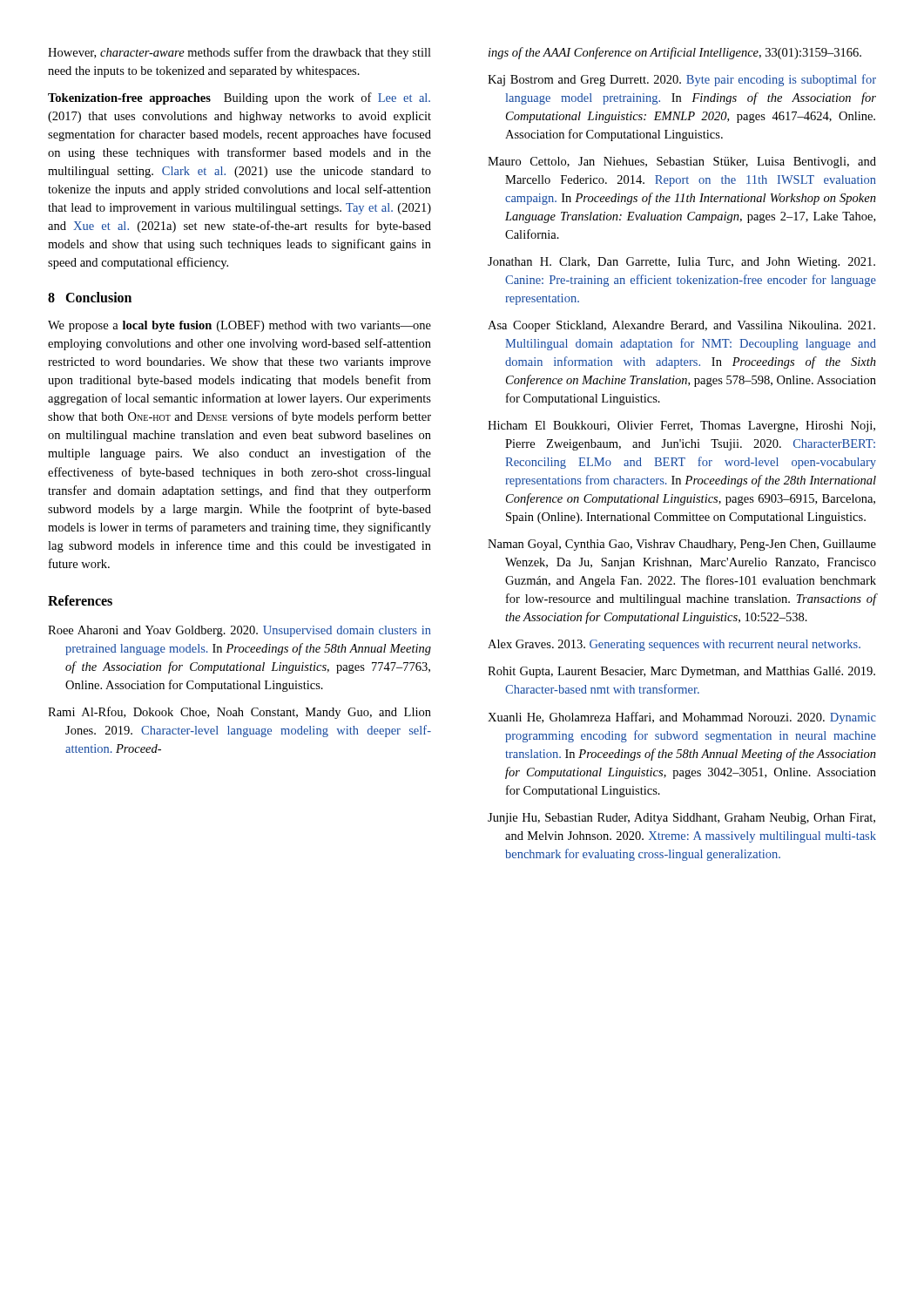
Task: Select the list item that reads "Hicham El Boukkouri, Olivier Ferret, Thomas Lavergne,"
Action: click(682, 471)
